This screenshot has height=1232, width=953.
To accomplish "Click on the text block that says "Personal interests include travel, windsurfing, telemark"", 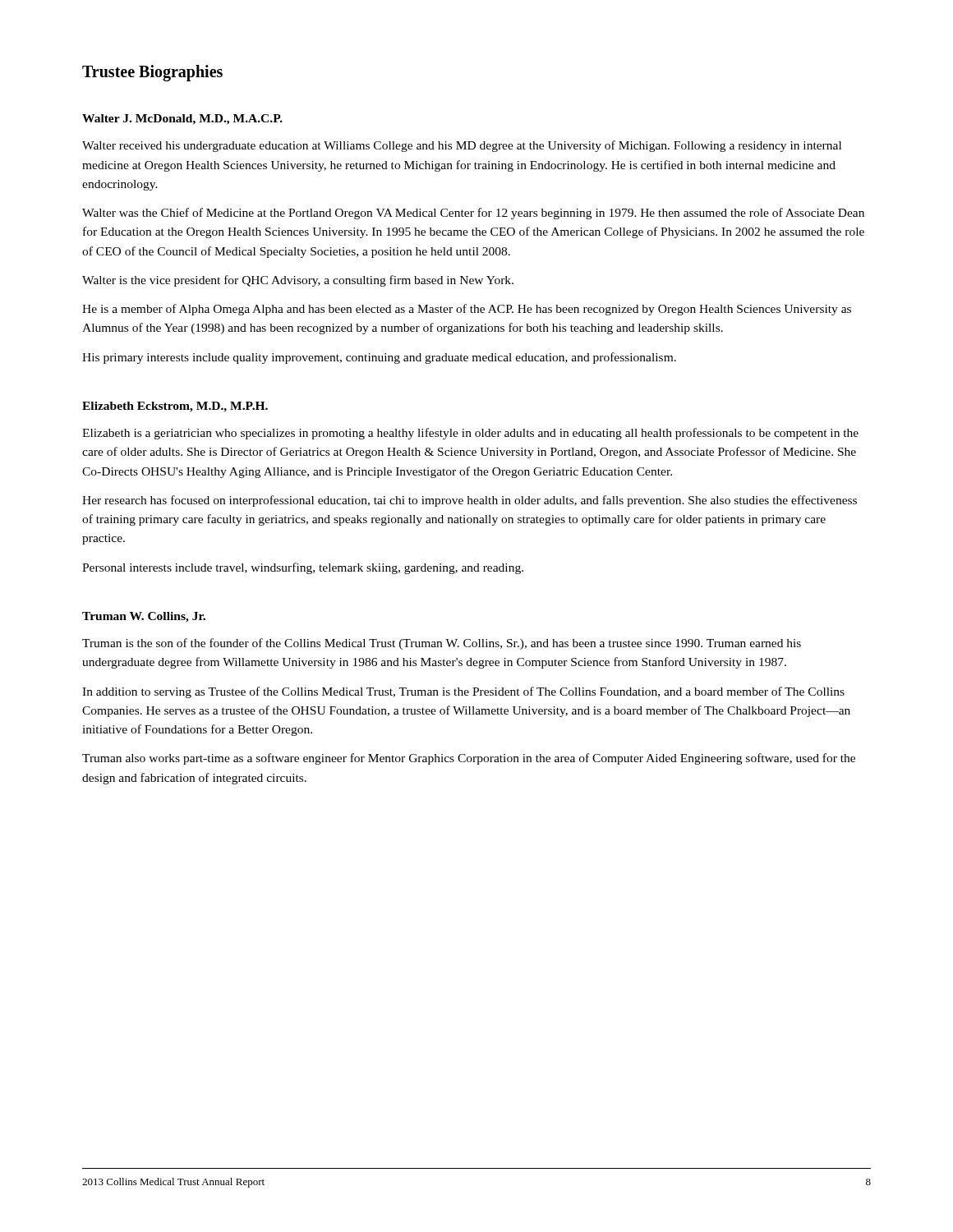I will point(303,567).
